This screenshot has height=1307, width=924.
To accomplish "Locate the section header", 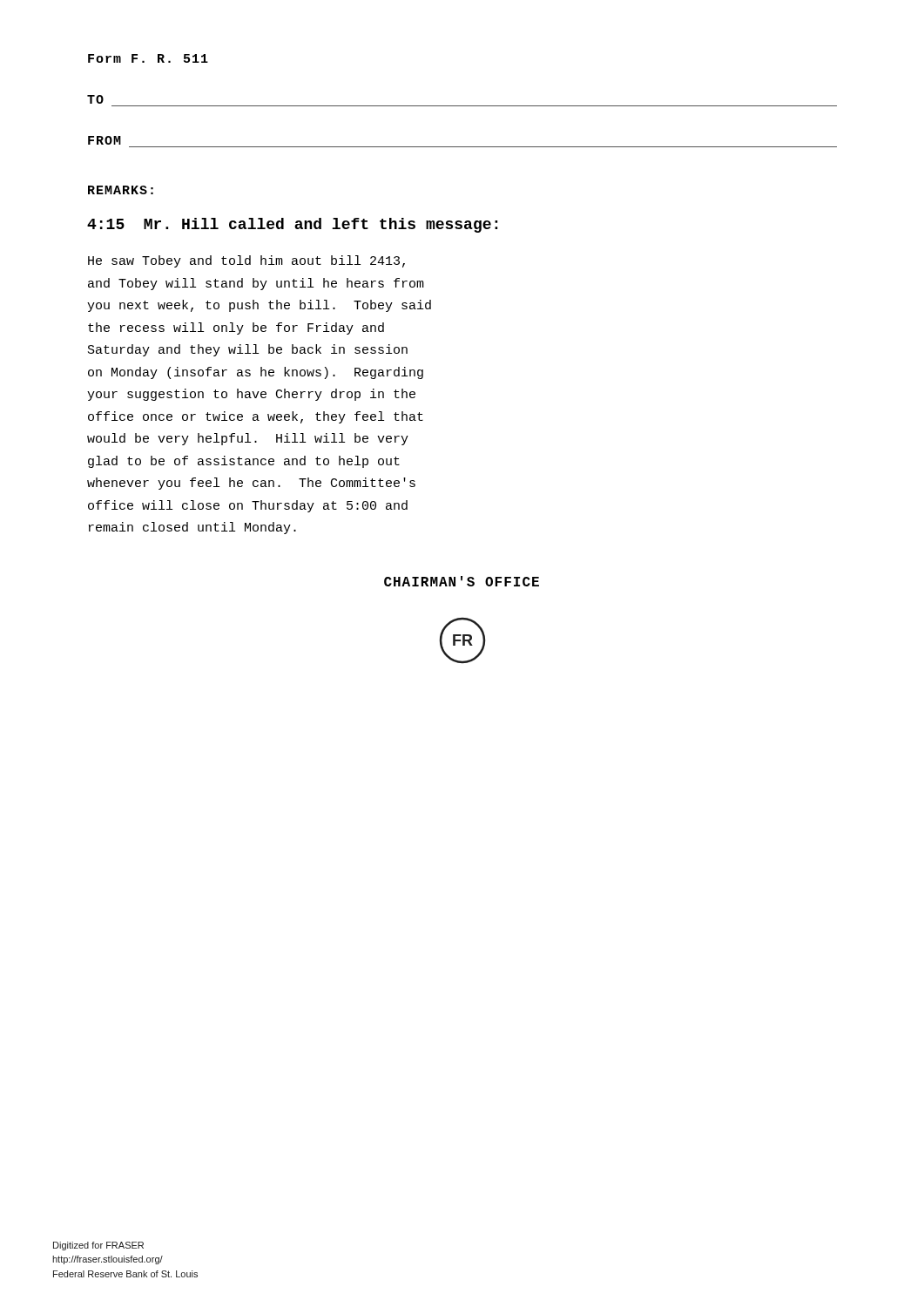I will pyautogui.click(x=122, y=191).
